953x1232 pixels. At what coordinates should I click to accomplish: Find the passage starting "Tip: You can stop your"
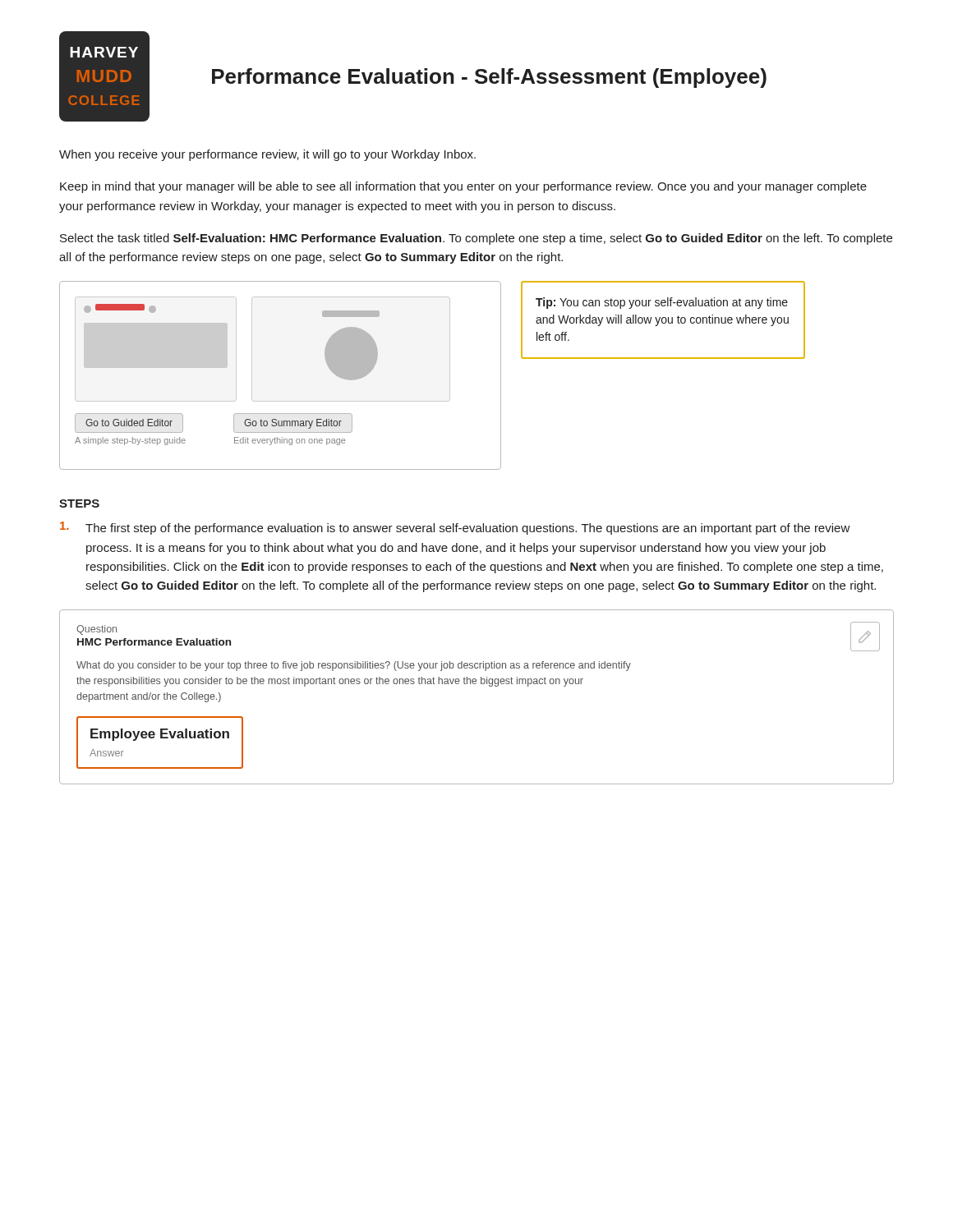(x=662, y=320)
